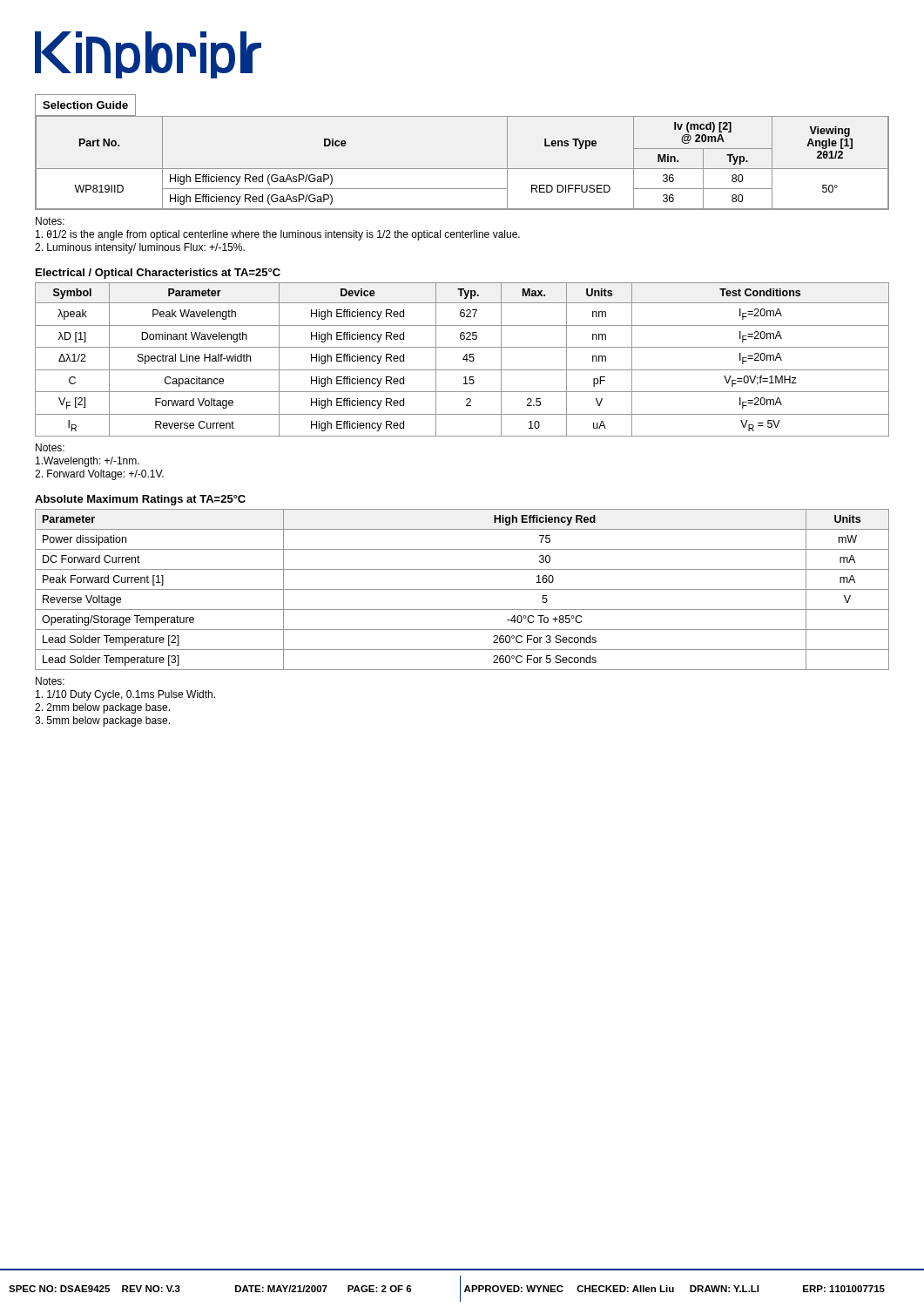Select the table that reads "Viewing Angle [1] 2θ1/2"
Viewport: 924px width, 1307px height.
(462, 163)
